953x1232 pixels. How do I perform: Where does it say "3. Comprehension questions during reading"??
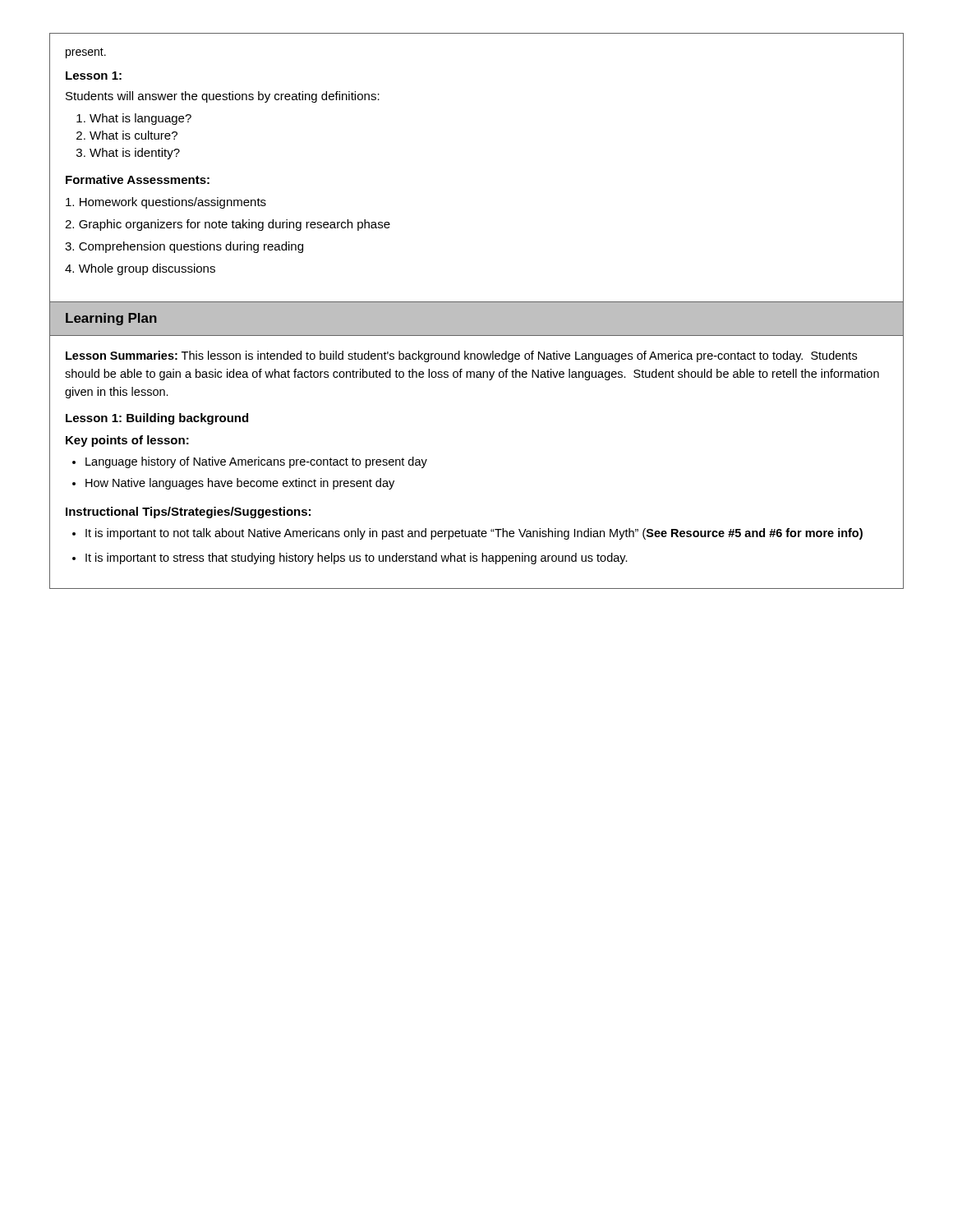tap(184, 246)
